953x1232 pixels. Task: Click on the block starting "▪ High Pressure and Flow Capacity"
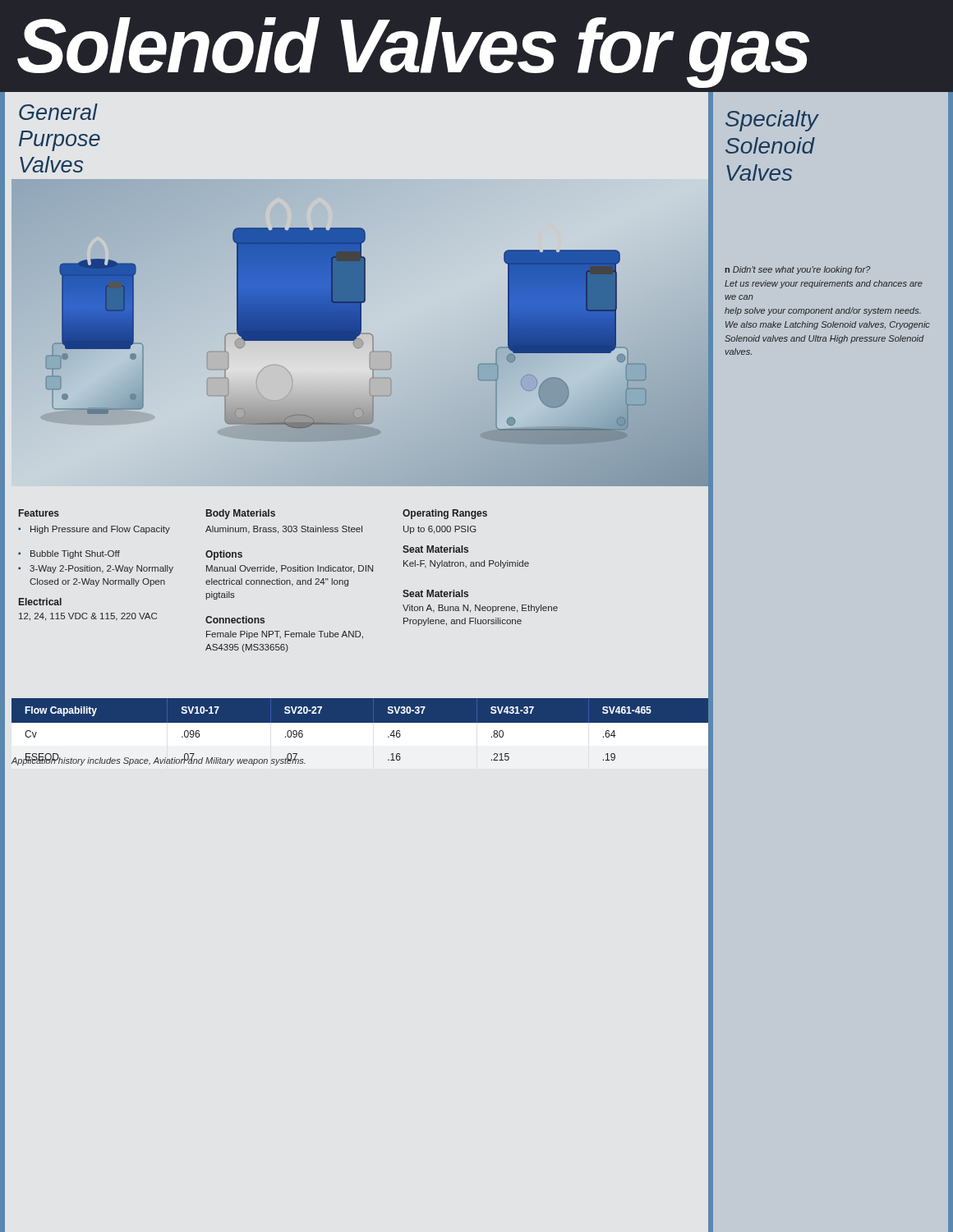[104, 529]
